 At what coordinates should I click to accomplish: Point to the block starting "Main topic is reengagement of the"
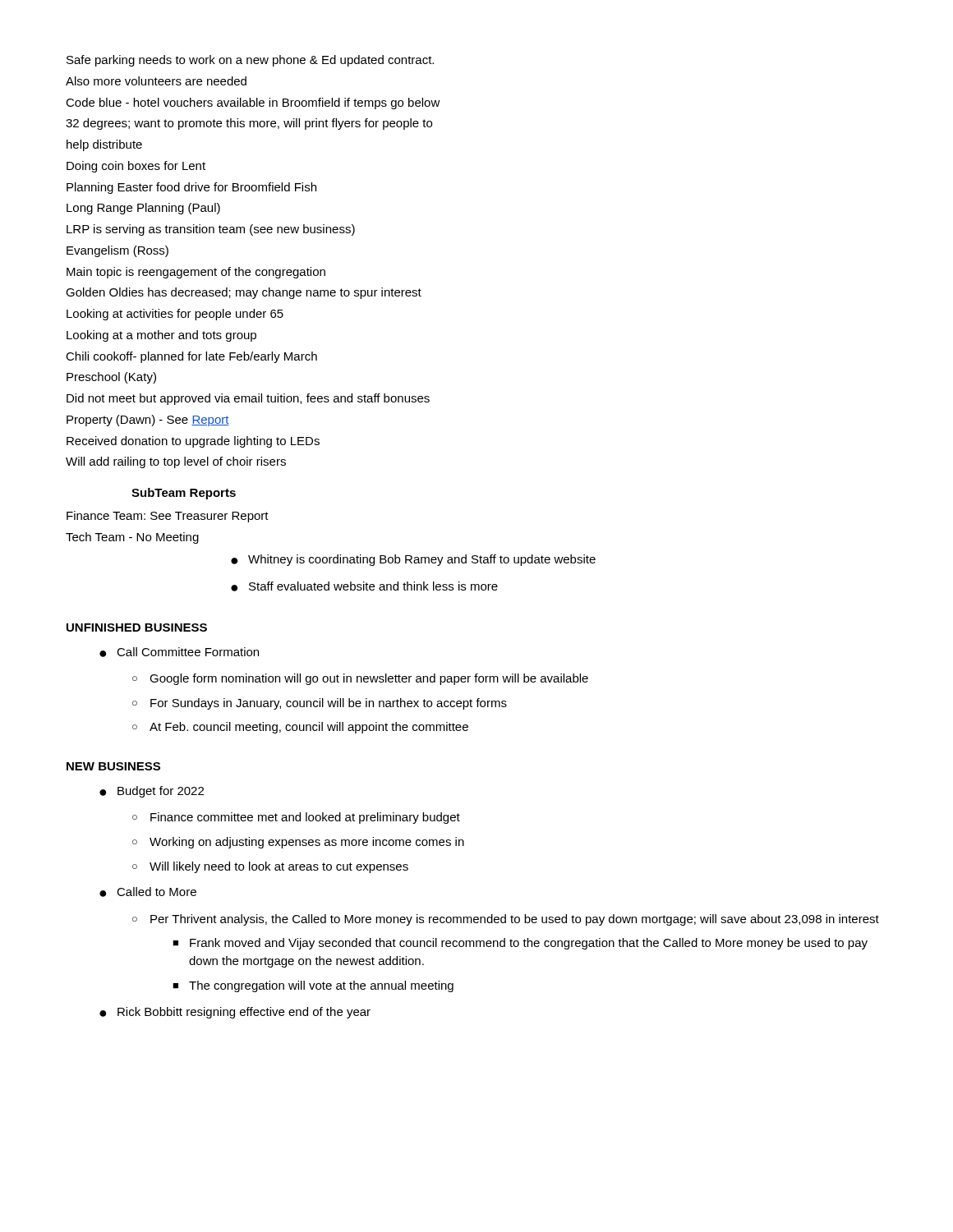(x=196, y=271)
